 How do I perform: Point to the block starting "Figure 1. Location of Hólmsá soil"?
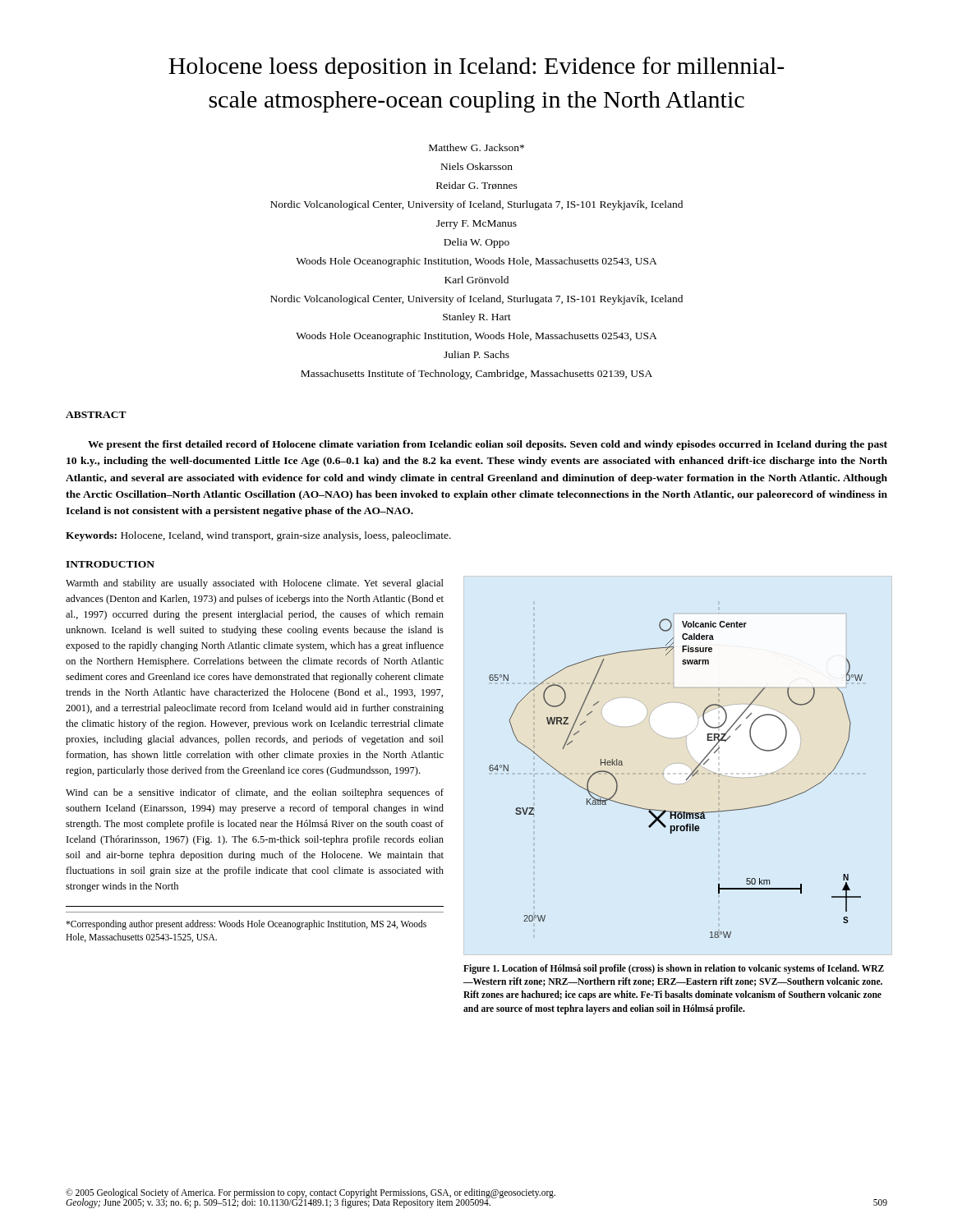[x=674, y=988]
